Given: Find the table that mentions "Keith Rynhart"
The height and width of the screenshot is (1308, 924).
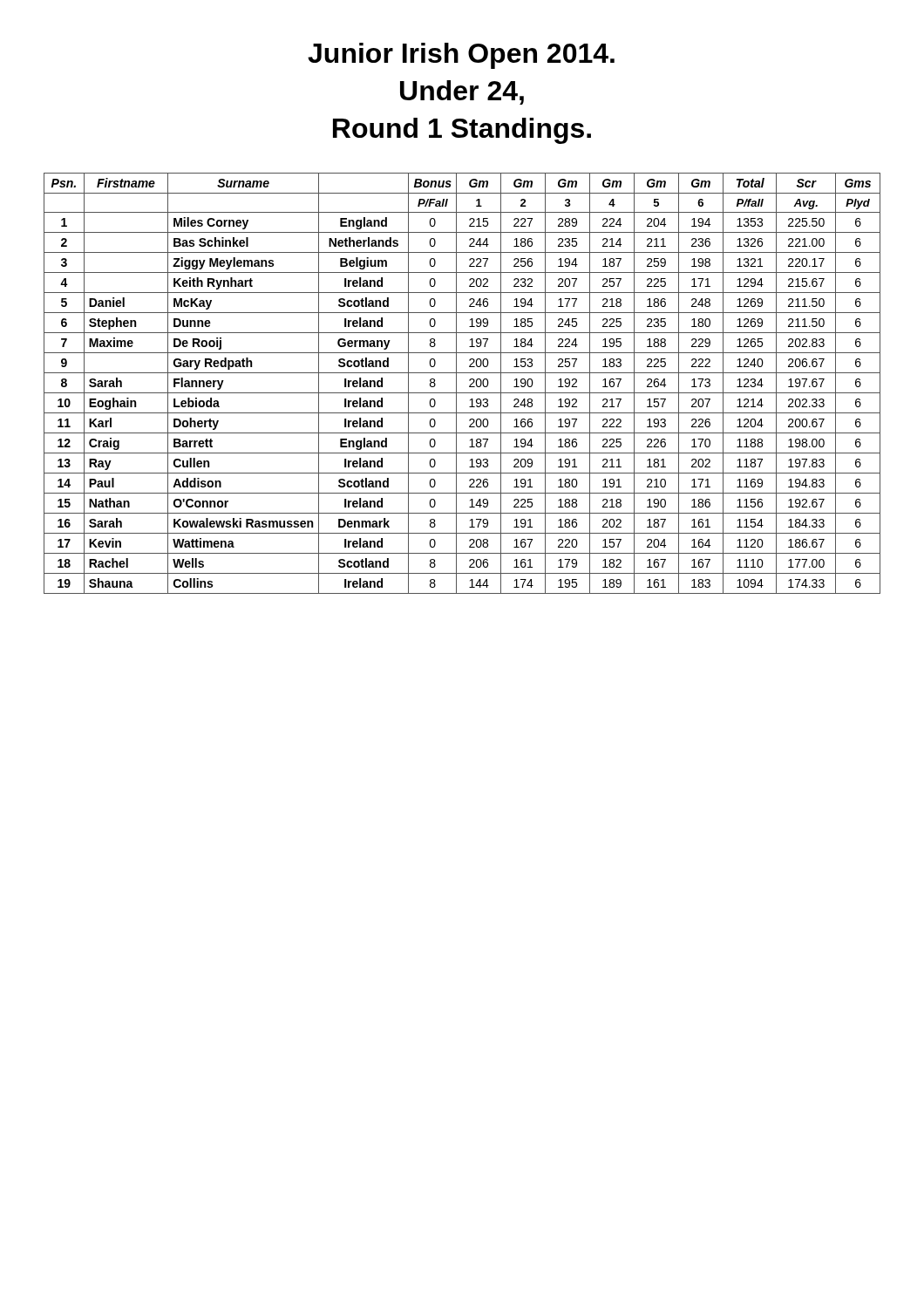Looking at the screenshot, I should [x=462, y=383].
